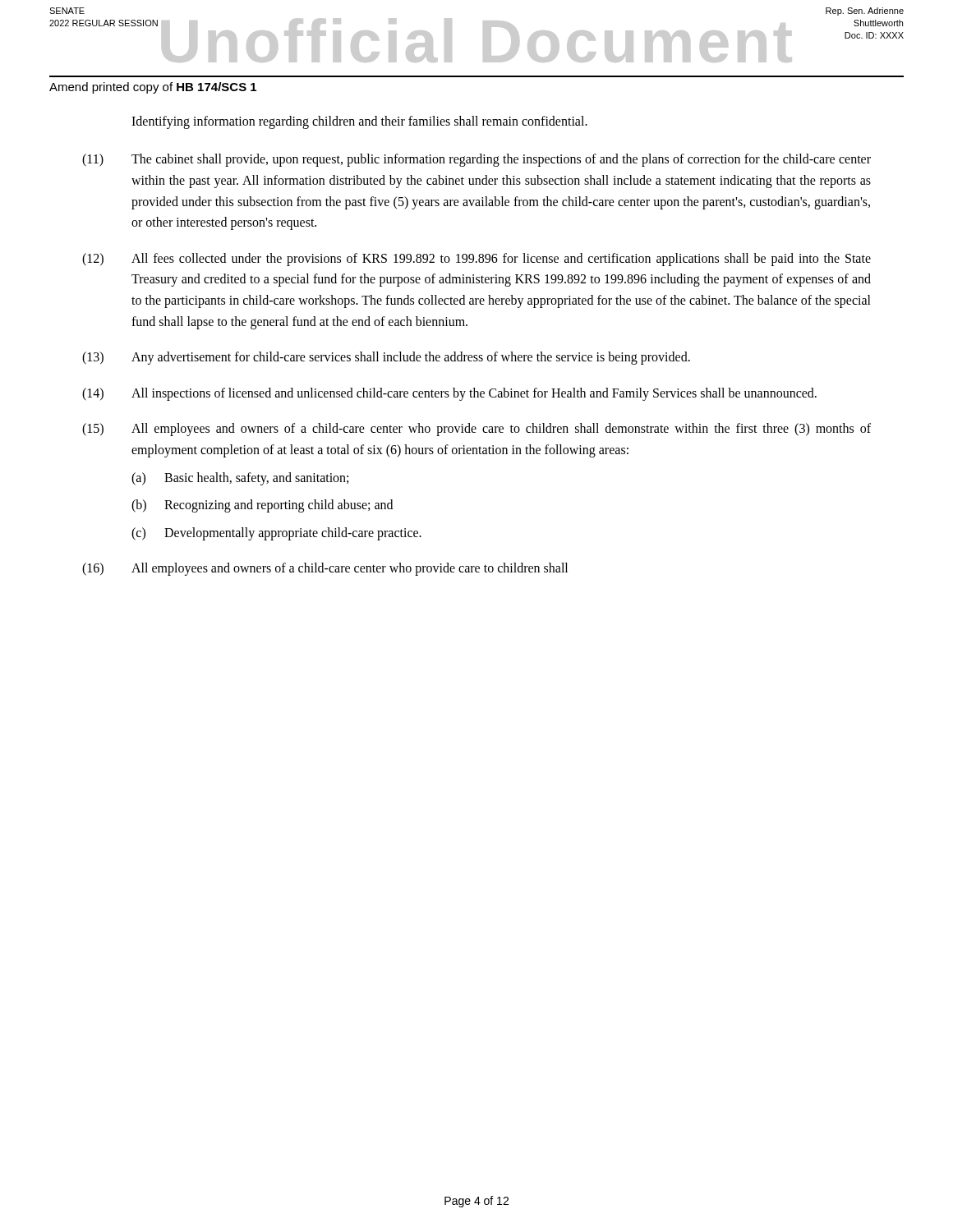This screenshot has height=1232, width=953.
Task: Find the element starting "(b) Recognizing and reporting child"
Action: [262, 506]
